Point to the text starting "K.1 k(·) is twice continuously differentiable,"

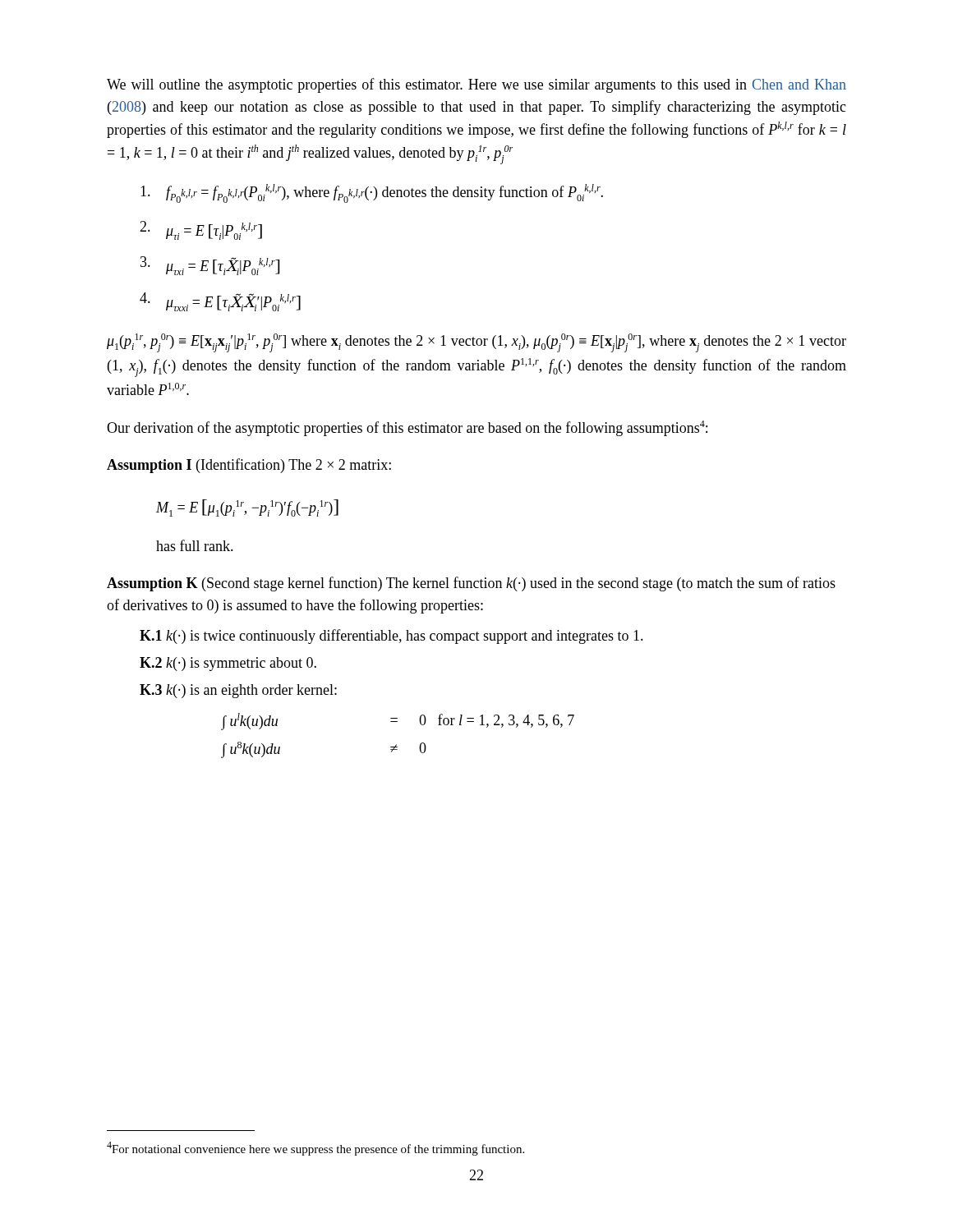coord(392,635)
